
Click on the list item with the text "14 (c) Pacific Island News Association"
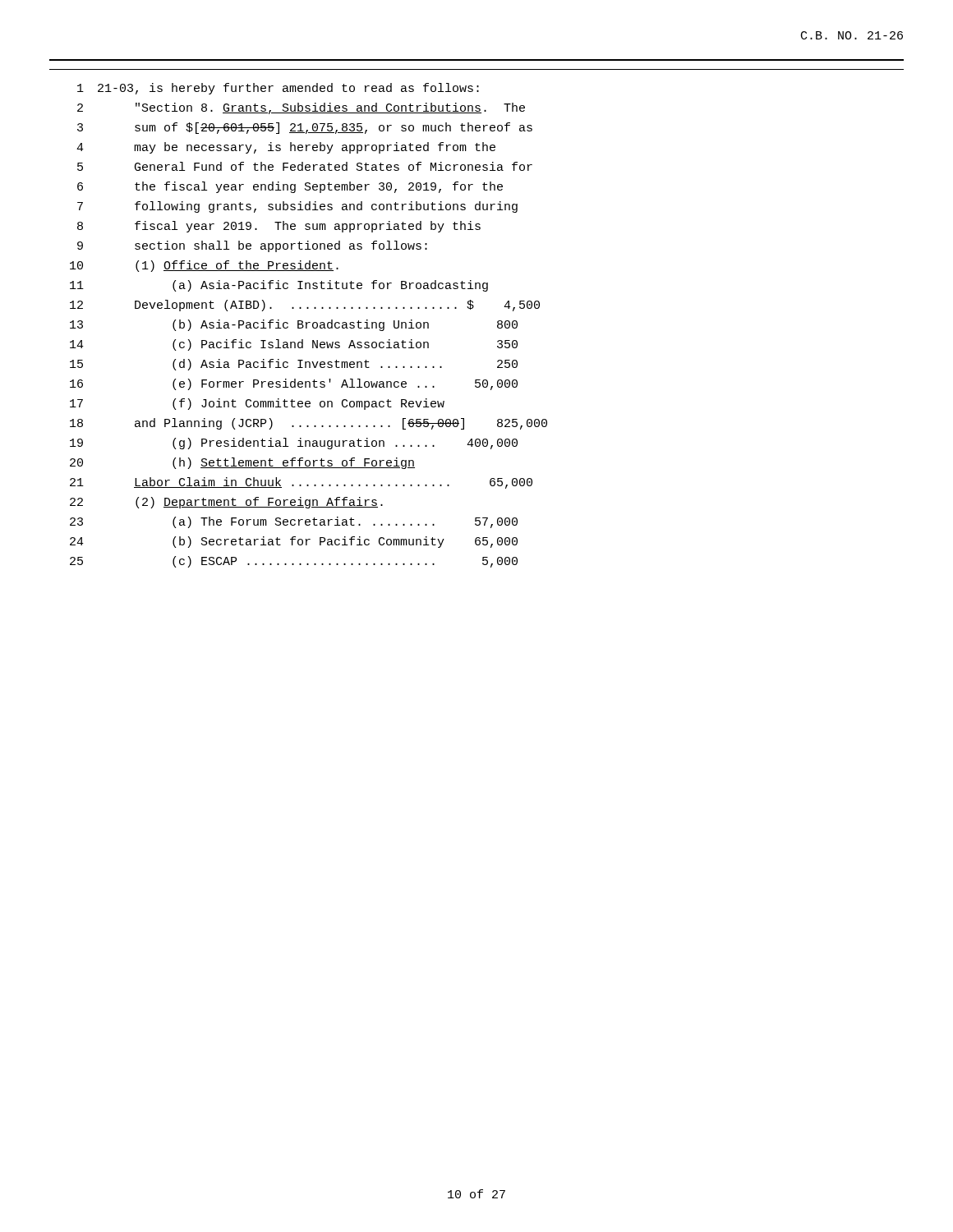click(x=294, y=345)
